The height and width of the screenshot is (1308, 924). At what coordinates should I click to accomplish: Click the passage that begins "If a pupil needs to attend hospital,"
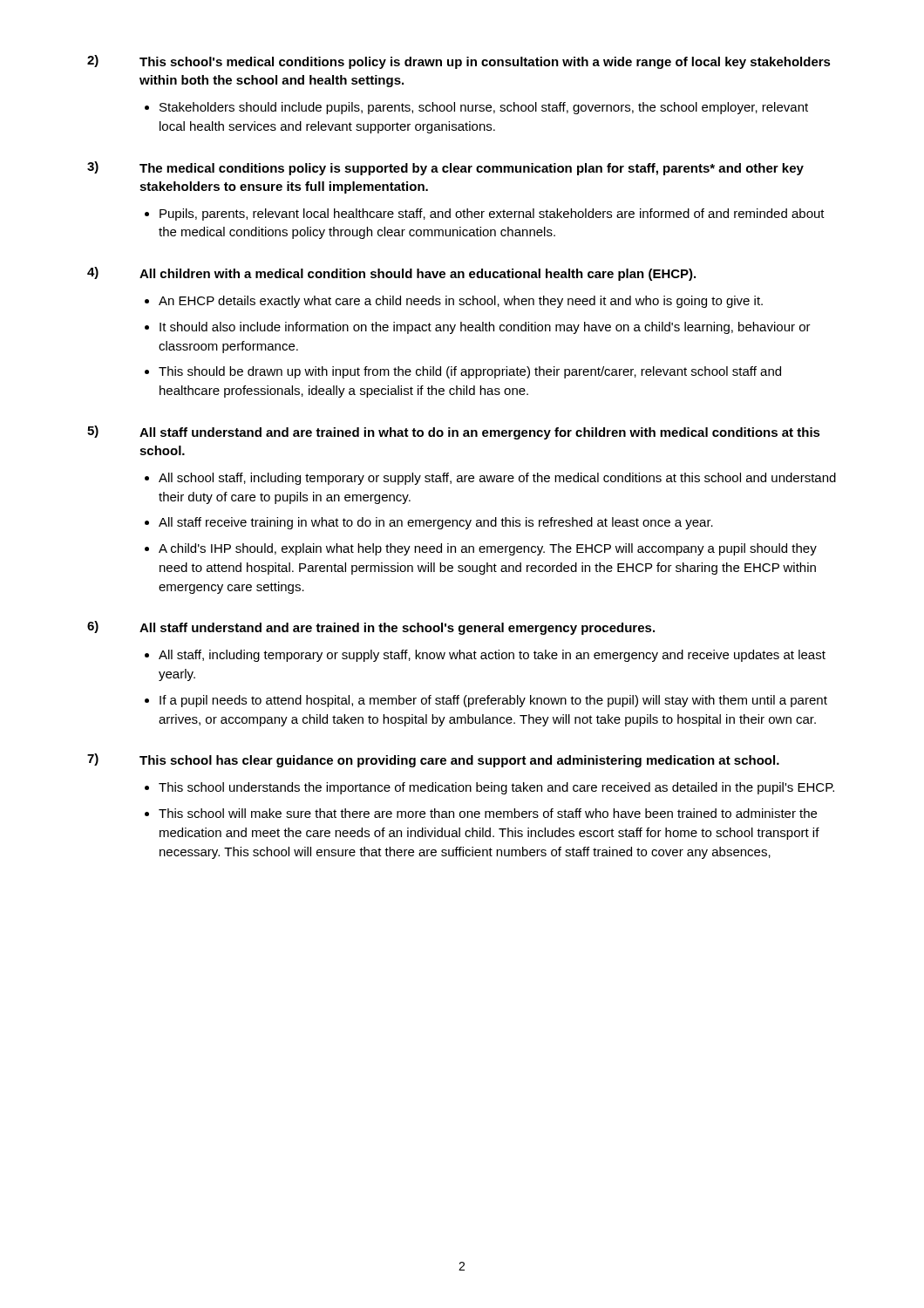pyautogui.click(x=493, y=709)
